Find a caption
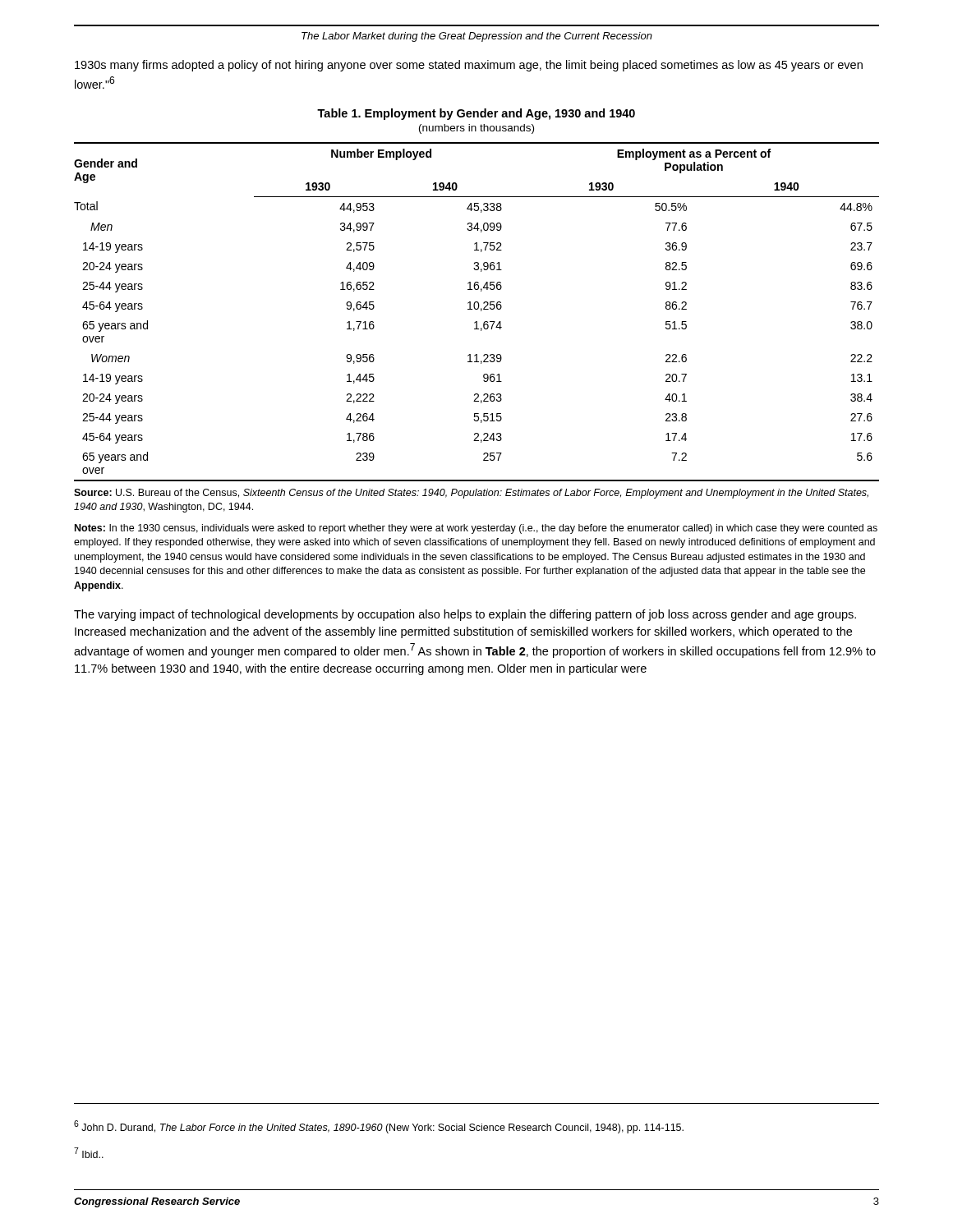953x1232 pixels. point(476,120)
